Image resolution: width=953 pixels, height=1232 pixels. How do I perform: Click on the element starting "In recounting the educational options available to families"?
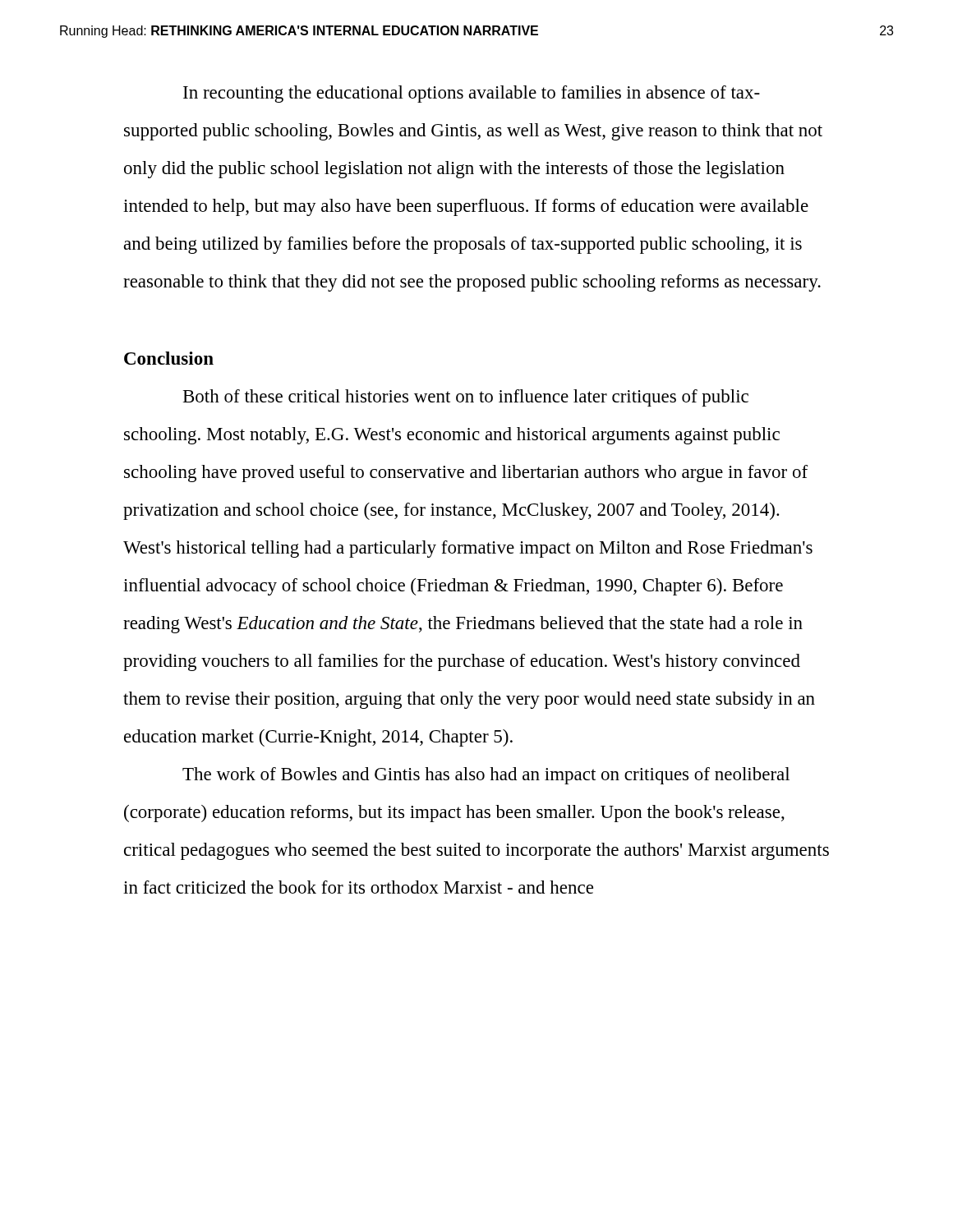point(472,94)
